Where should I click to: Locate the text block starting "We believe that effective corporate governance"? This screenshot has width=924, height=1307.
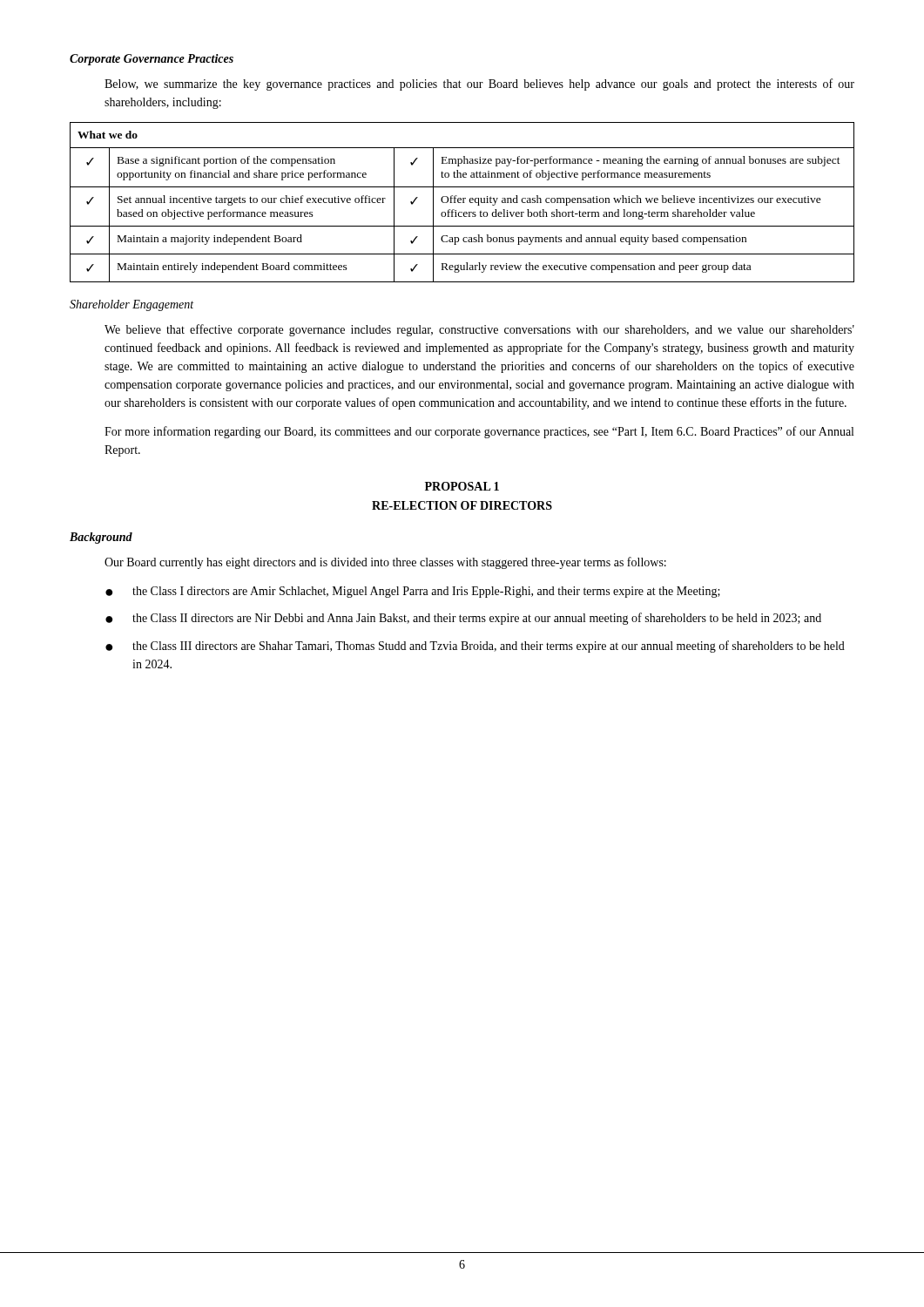point(479,366)
